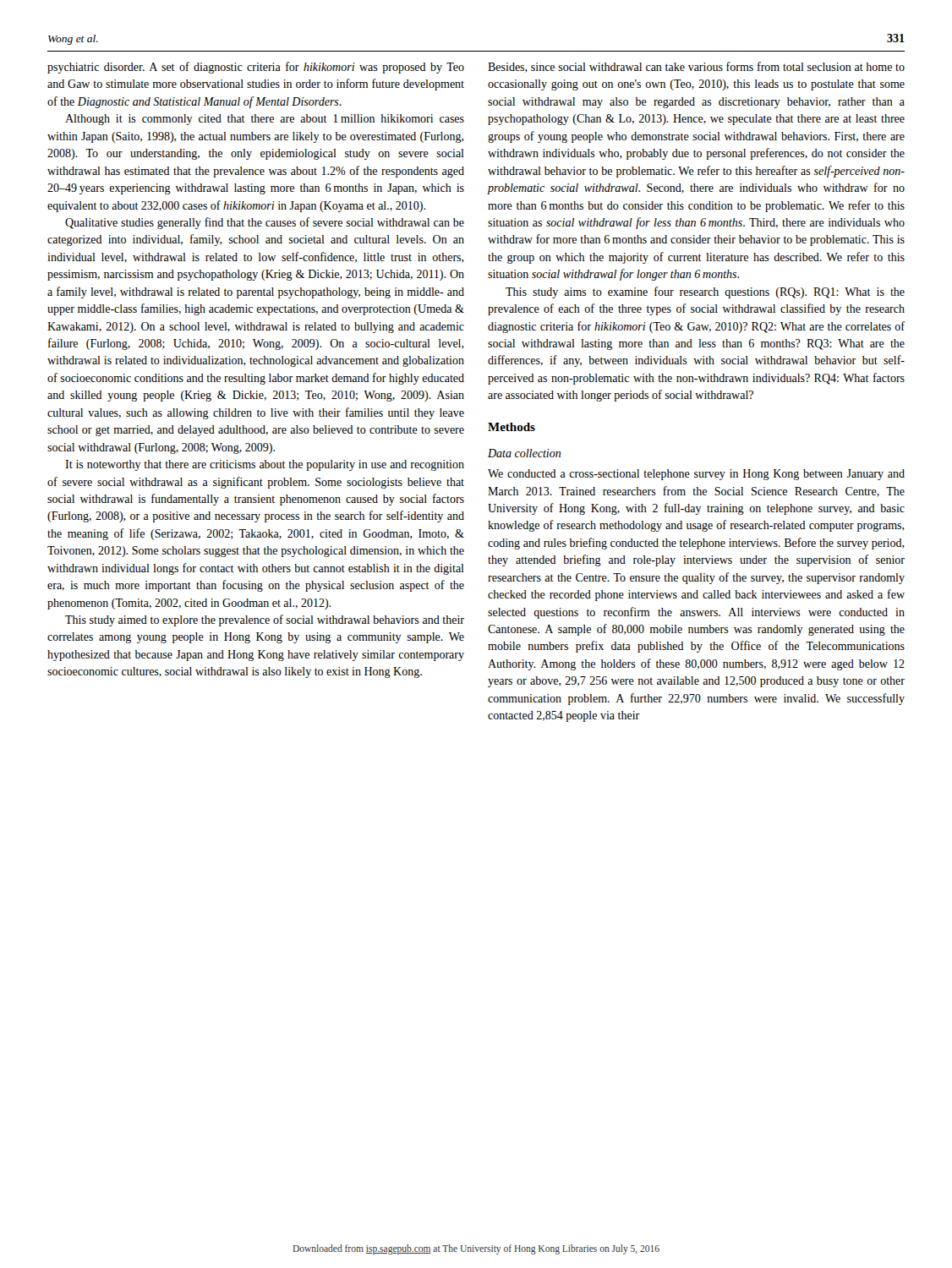Viewport: 952px width, 1268px height.
Task: Navigate to the element starting "Data collection"
Action: click(524, 453)
